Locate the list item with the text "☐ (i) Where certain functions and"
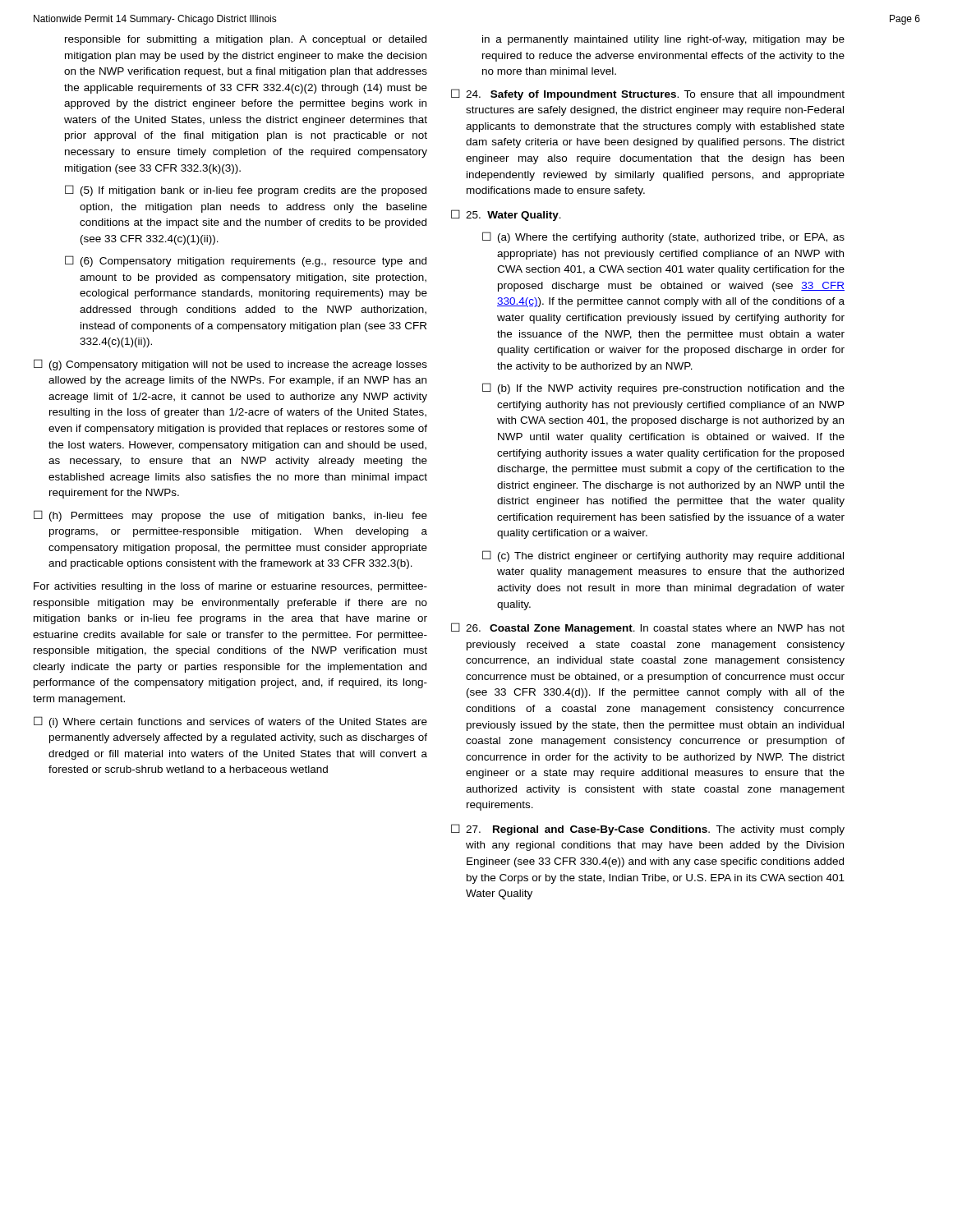This screenshot has height=1232, width=953. pos(230,745)
